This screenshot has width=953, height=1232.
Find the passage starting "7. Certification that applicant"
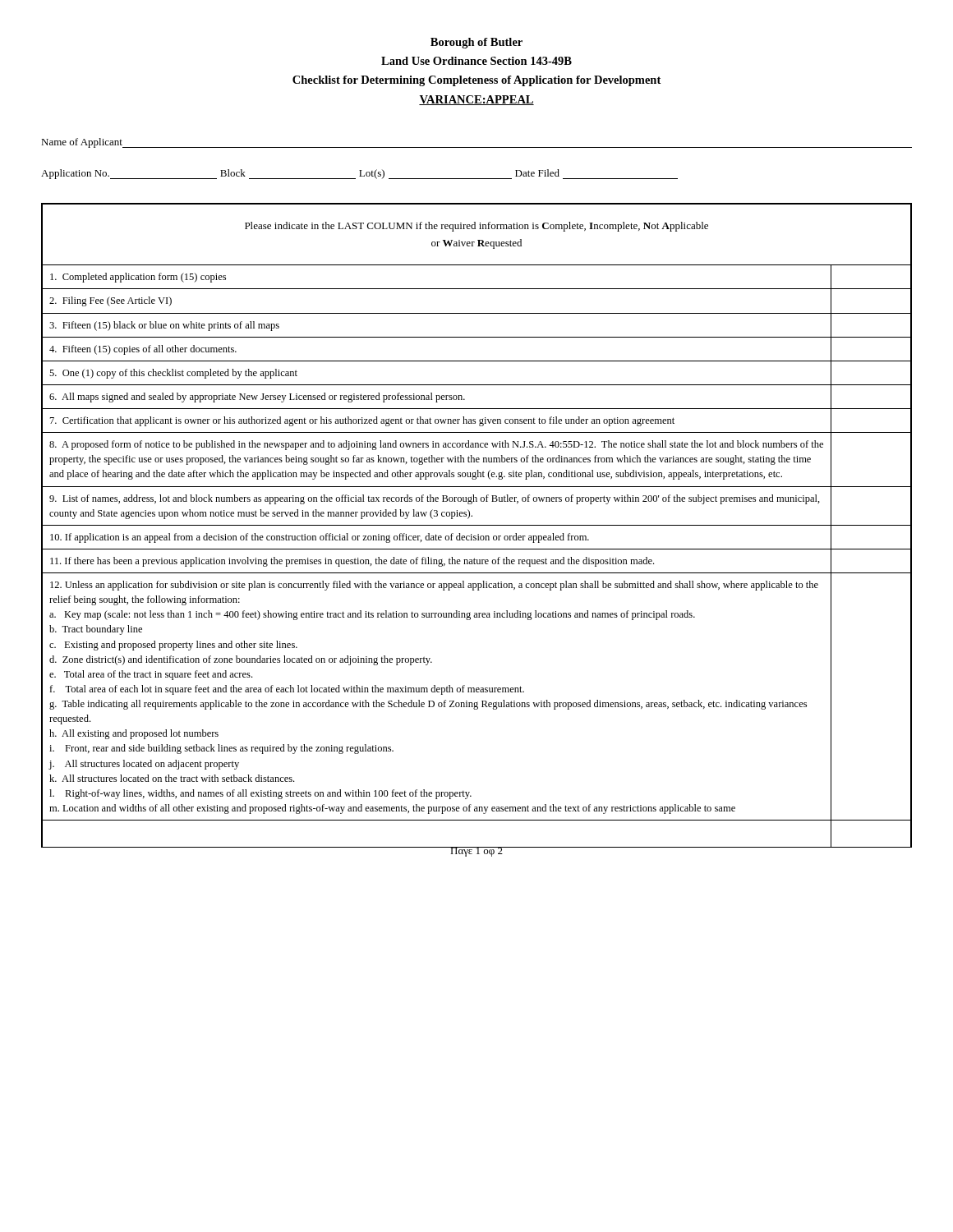tap(362, 421)
